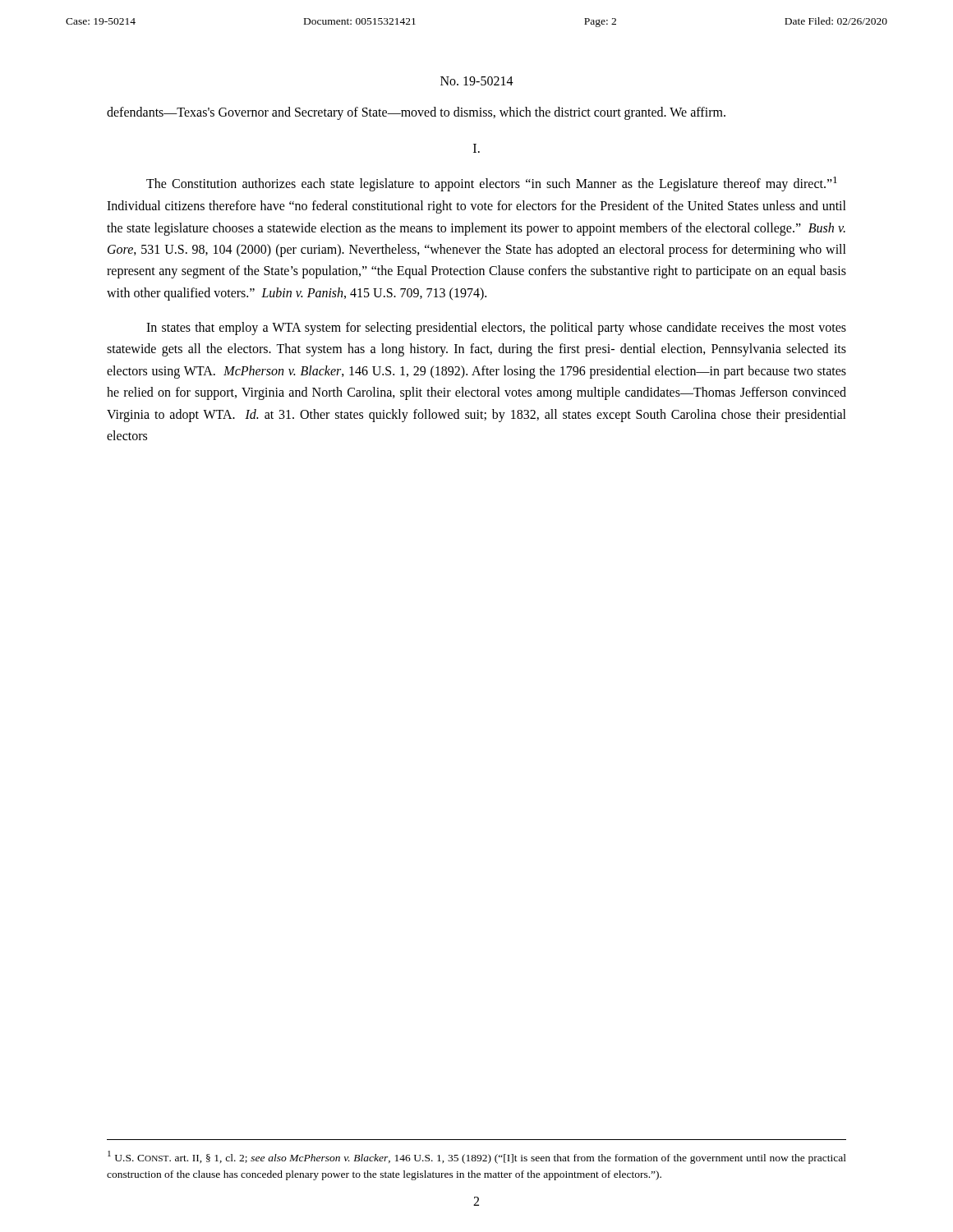Find the text block containing "The Constitution authorizes"
Image resolution: width=953 pixels, height=1232 pixels.
click(x=476, y=237)
